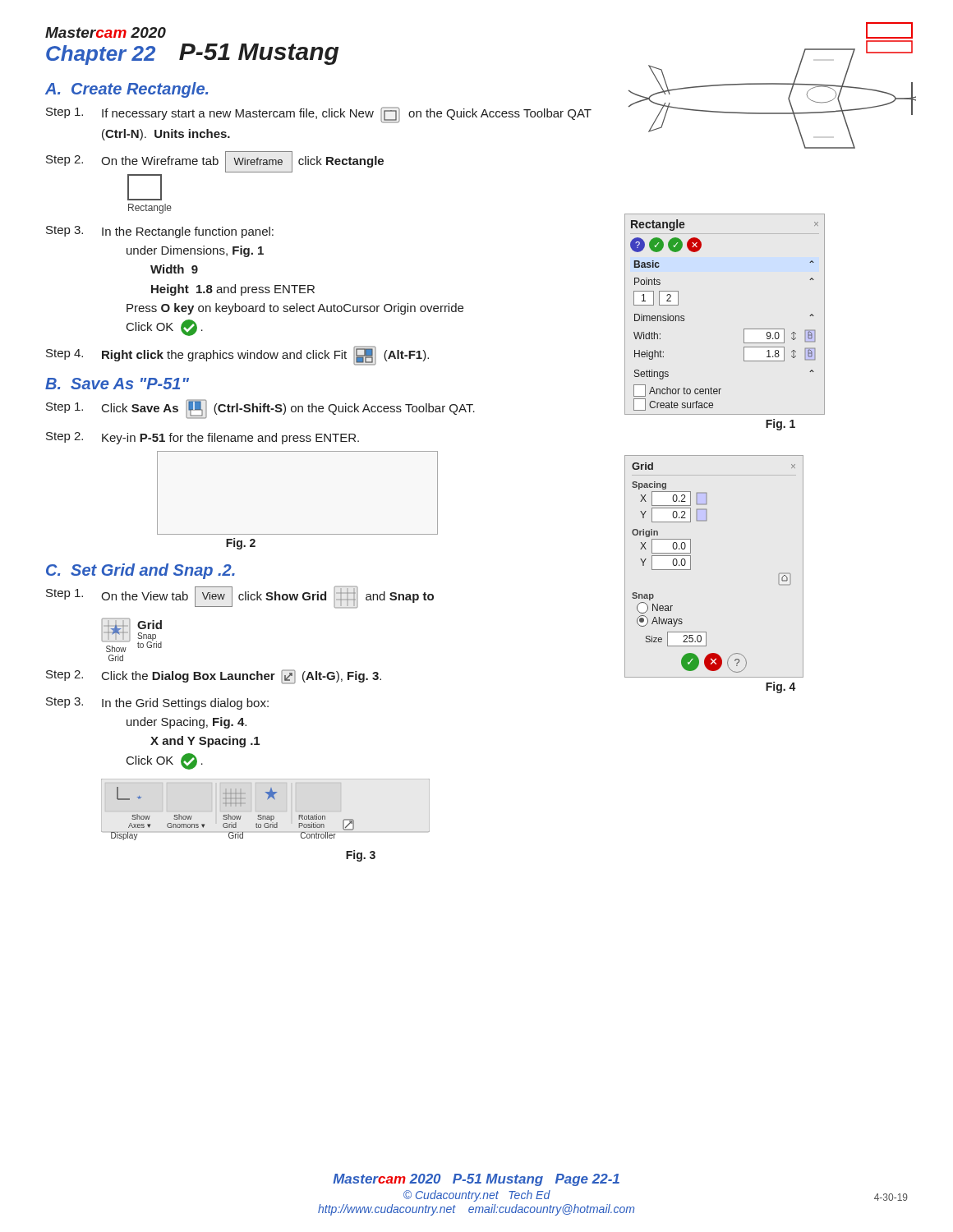Find the block starting "Fig. 2"

[241, 543]
